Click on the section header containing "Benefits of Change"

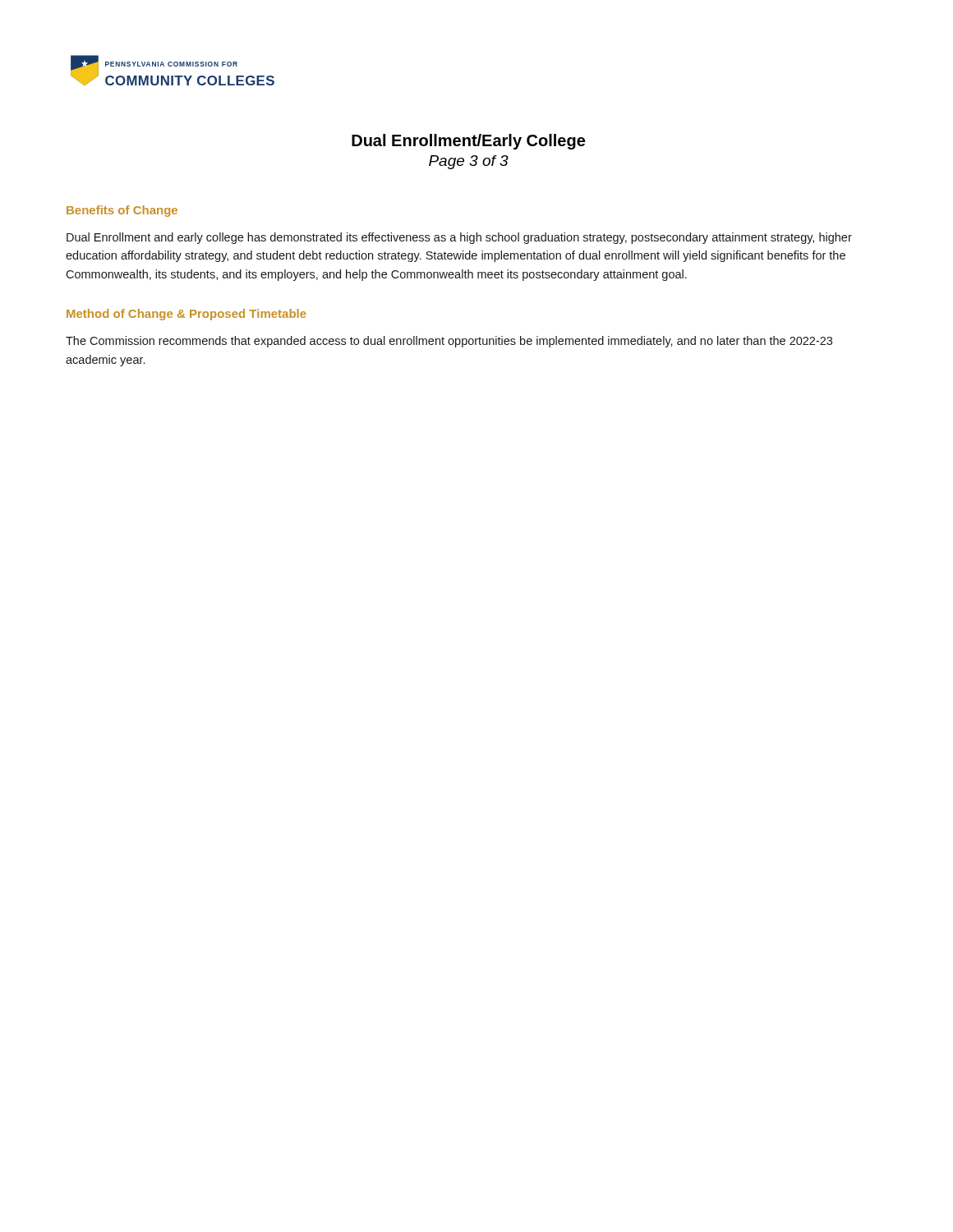point(122,210)
